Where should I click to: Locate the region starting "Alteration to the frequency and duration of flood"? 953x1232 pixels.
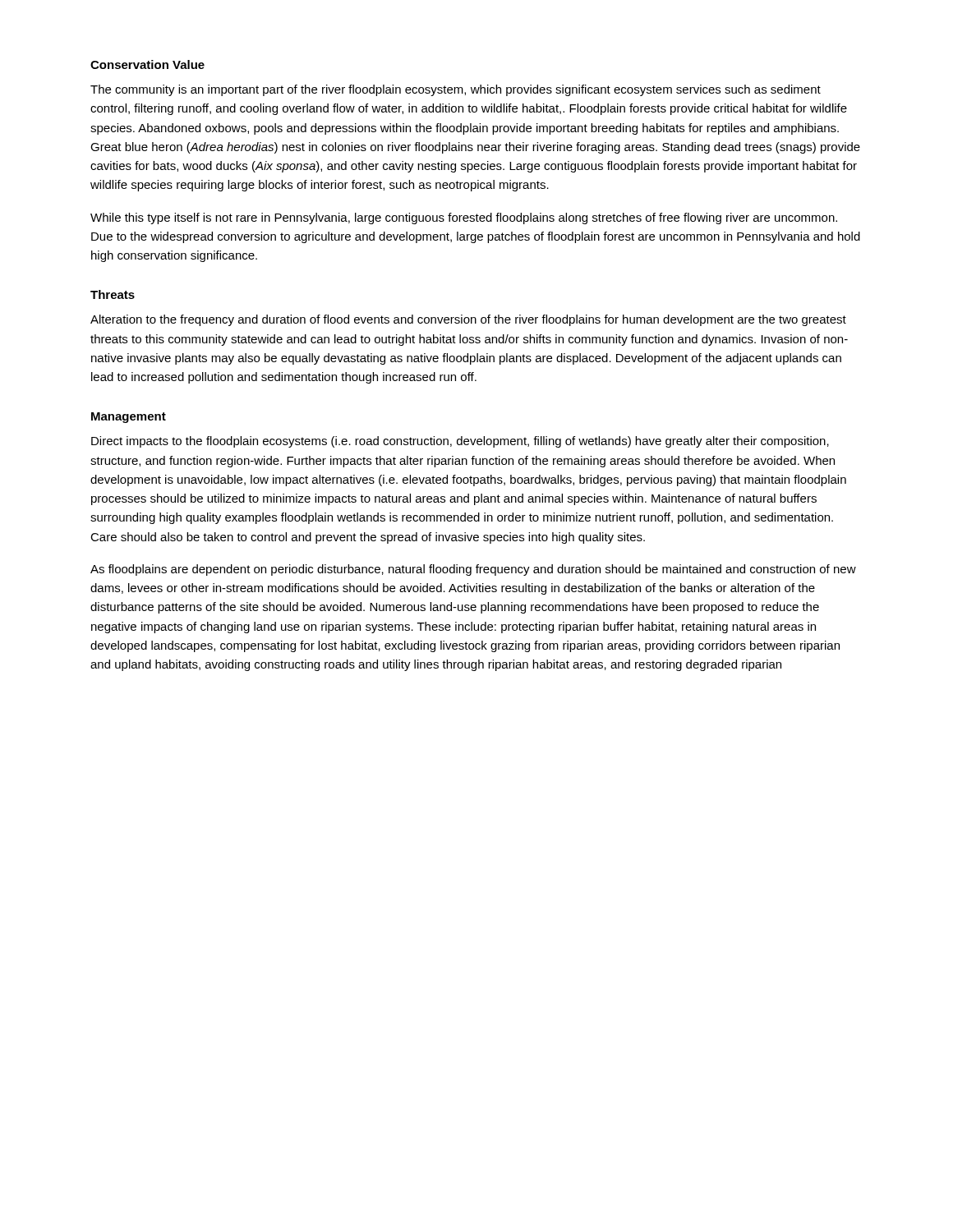pos(469,348)
